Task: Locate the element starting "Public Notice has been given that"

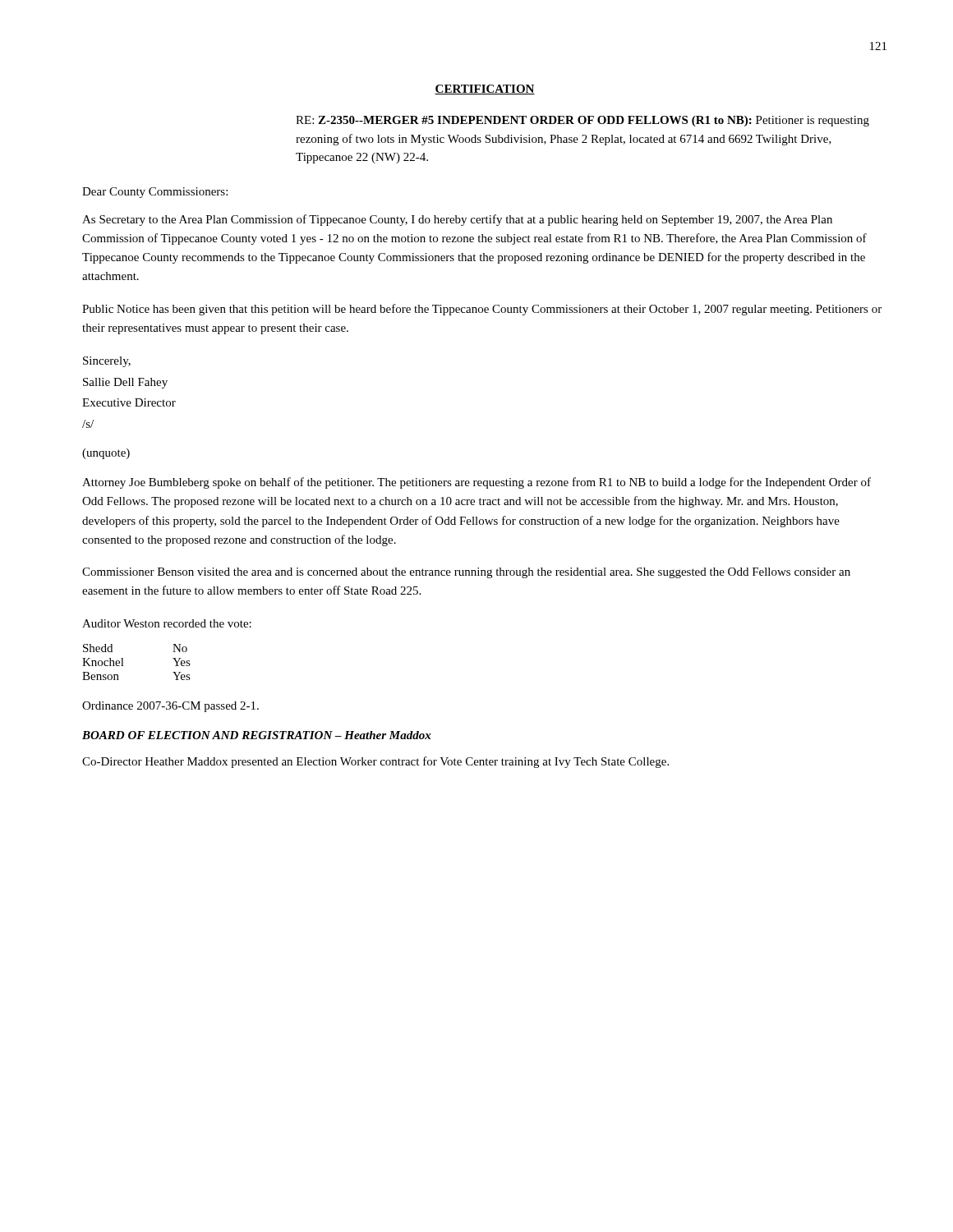Action: coord(482,318)
